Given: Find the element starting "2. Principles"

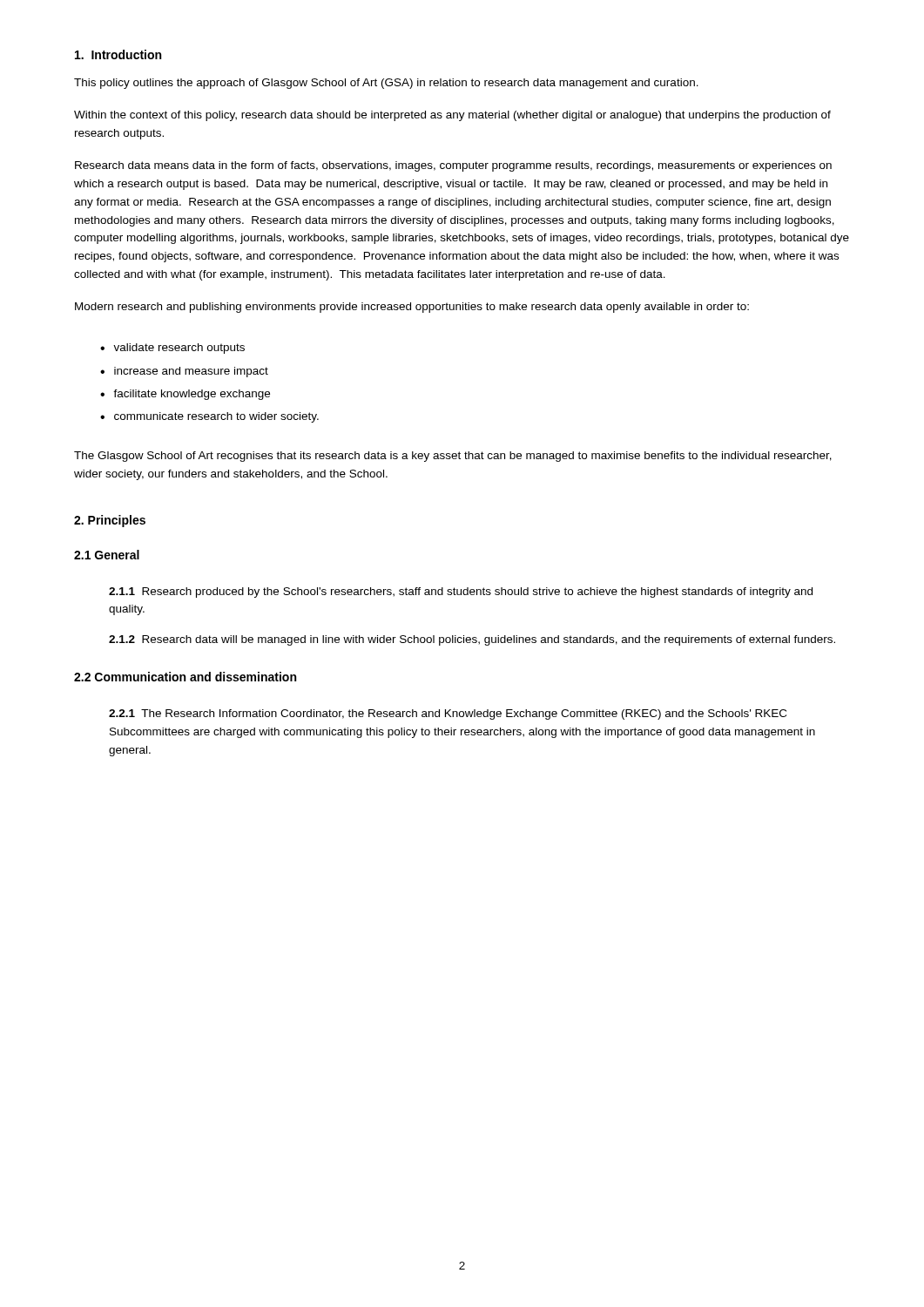Looking at the screenshot, I should [110, 520].
